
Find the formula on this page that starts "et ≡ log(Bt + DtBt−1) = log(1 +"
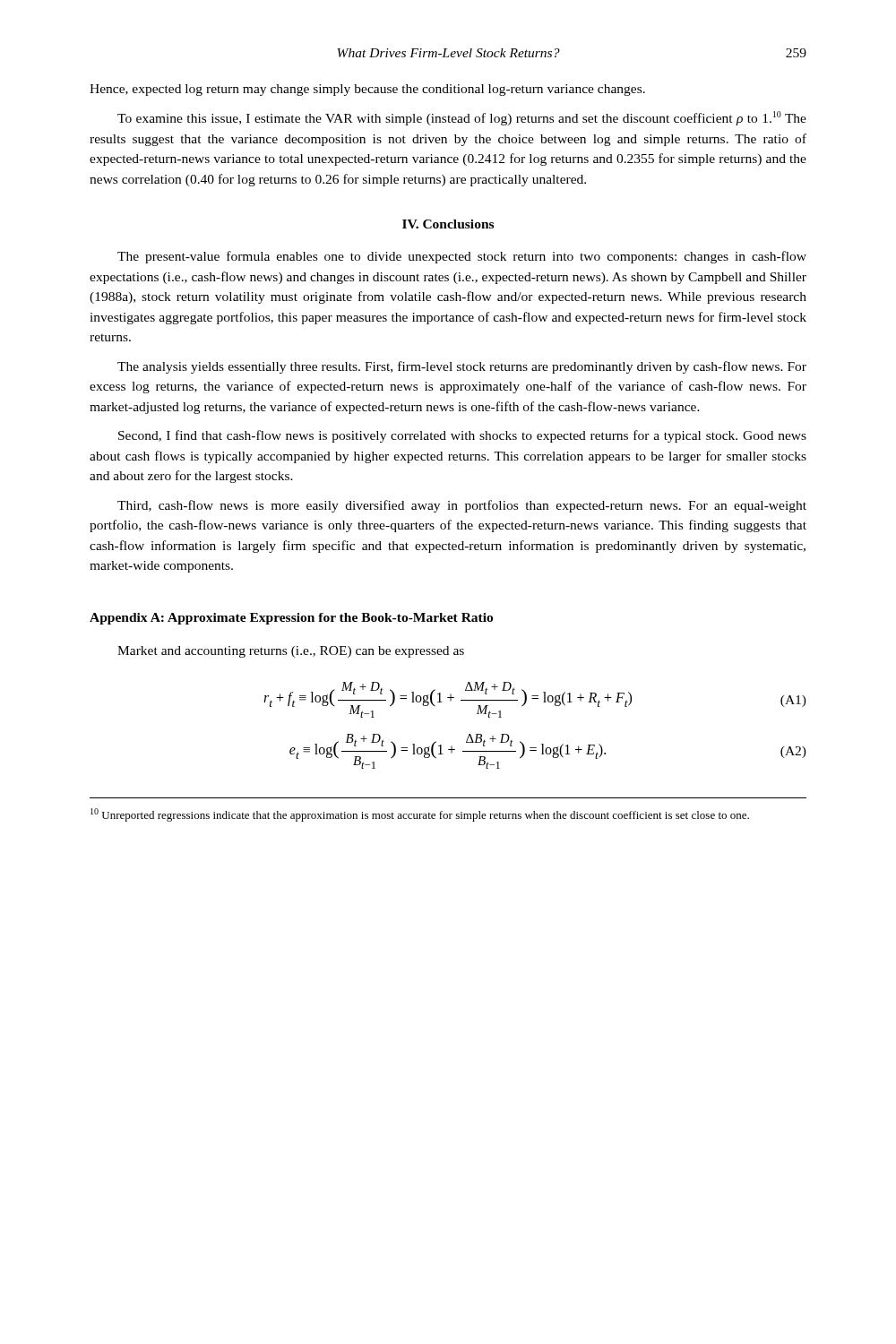(x=448, y=751)
